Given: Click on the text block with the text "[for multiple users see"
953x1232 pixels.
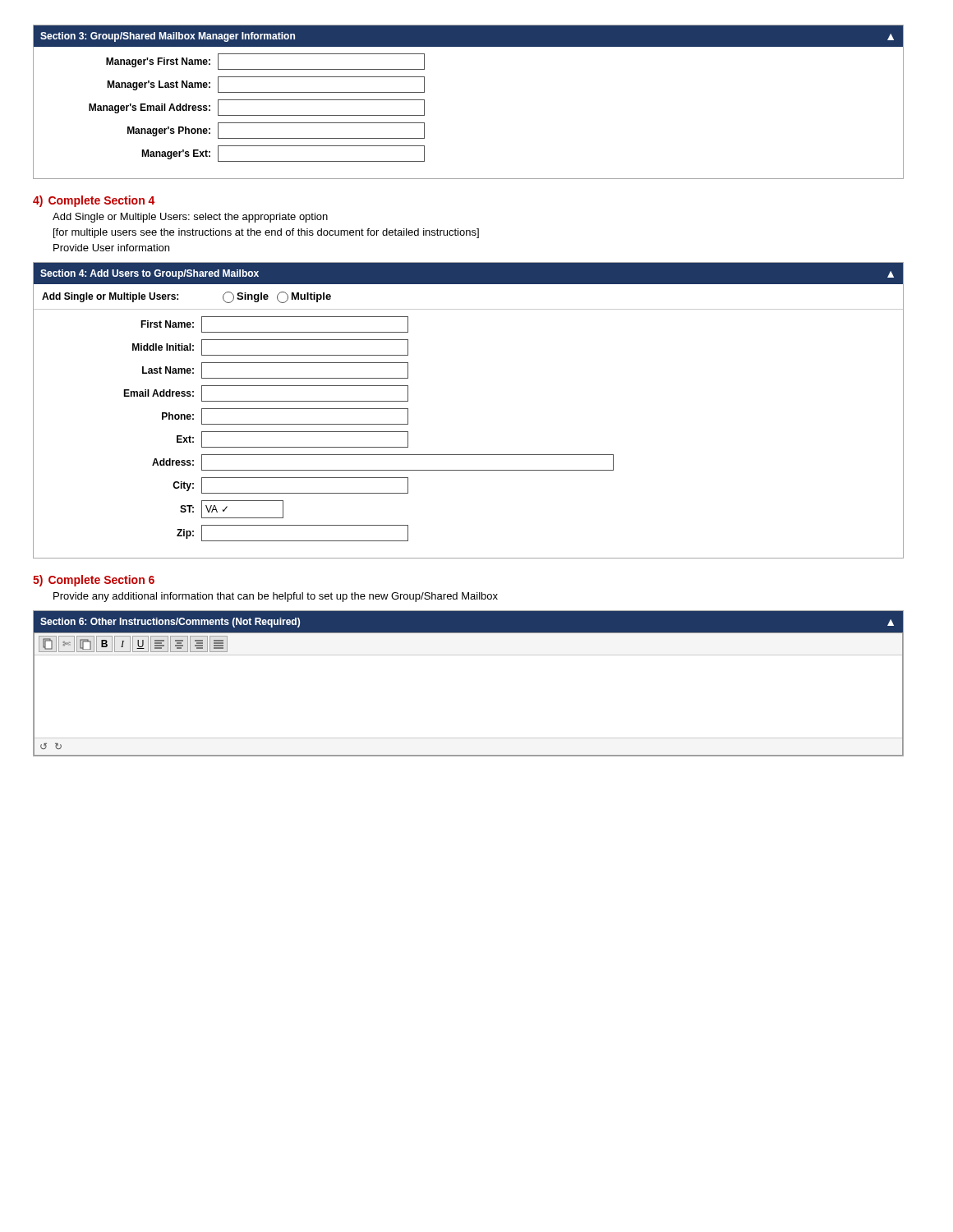Looking at the screenshot, I should [266, 232].
